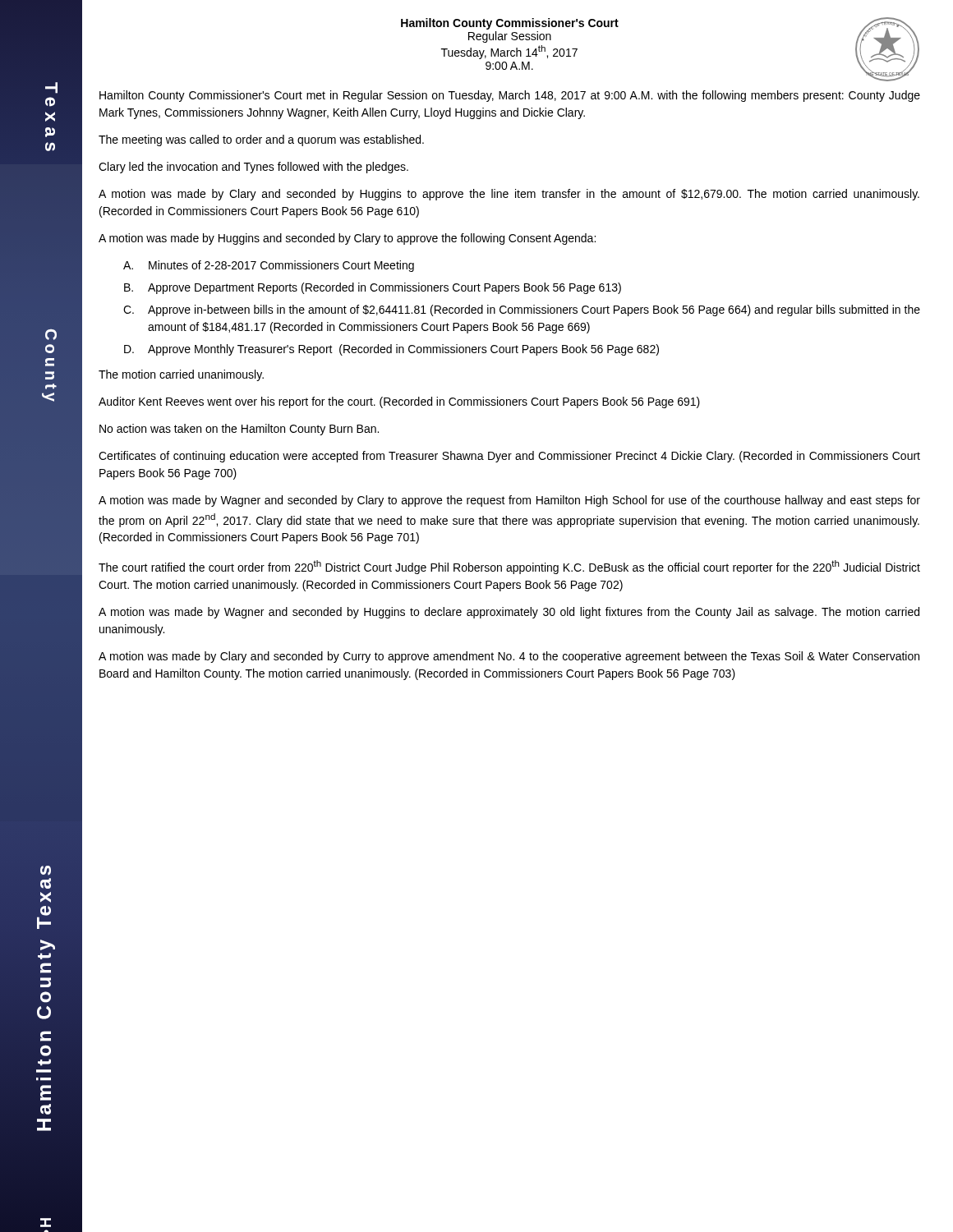Find the text block with the text "Hamilton County Commissioner's Court met in"
This screenshot has height=1232, width=953.
(509, 104)
